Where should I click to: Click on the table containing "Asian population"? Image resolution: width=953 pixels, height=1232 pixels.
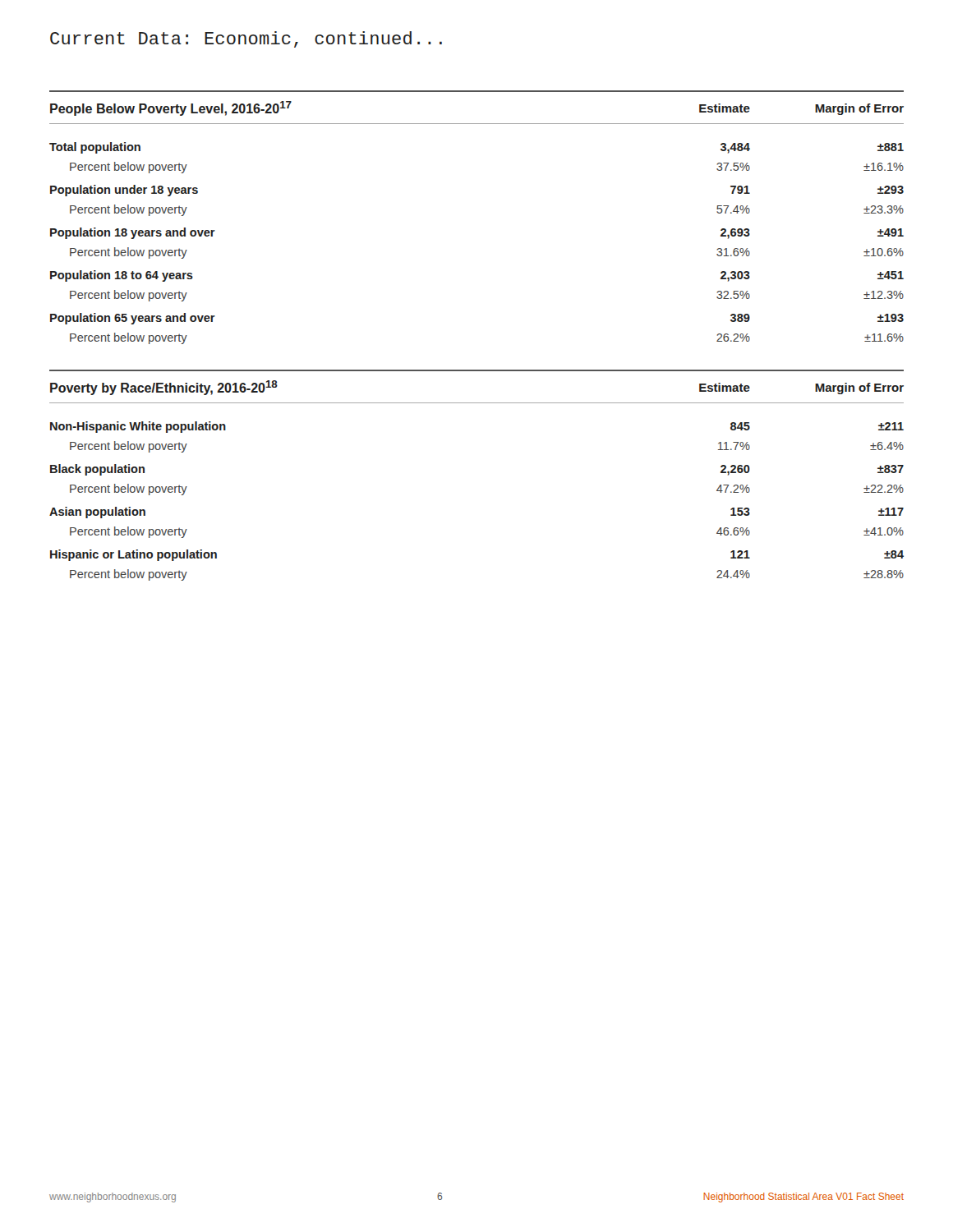tap(476, 477)
